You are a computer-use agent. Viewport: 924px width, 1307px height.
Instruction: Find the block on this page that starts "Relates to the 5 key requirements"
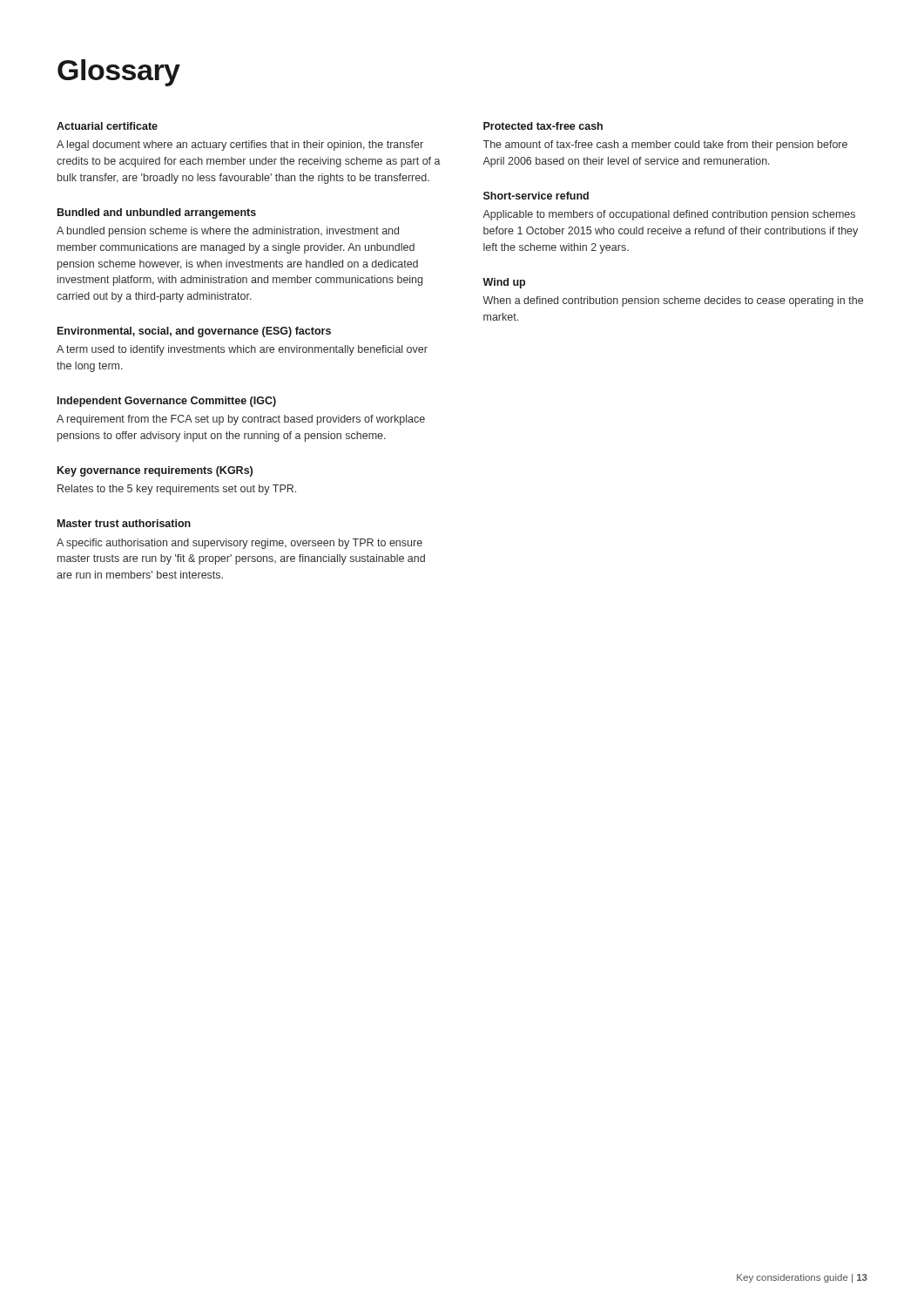point(177,489)
